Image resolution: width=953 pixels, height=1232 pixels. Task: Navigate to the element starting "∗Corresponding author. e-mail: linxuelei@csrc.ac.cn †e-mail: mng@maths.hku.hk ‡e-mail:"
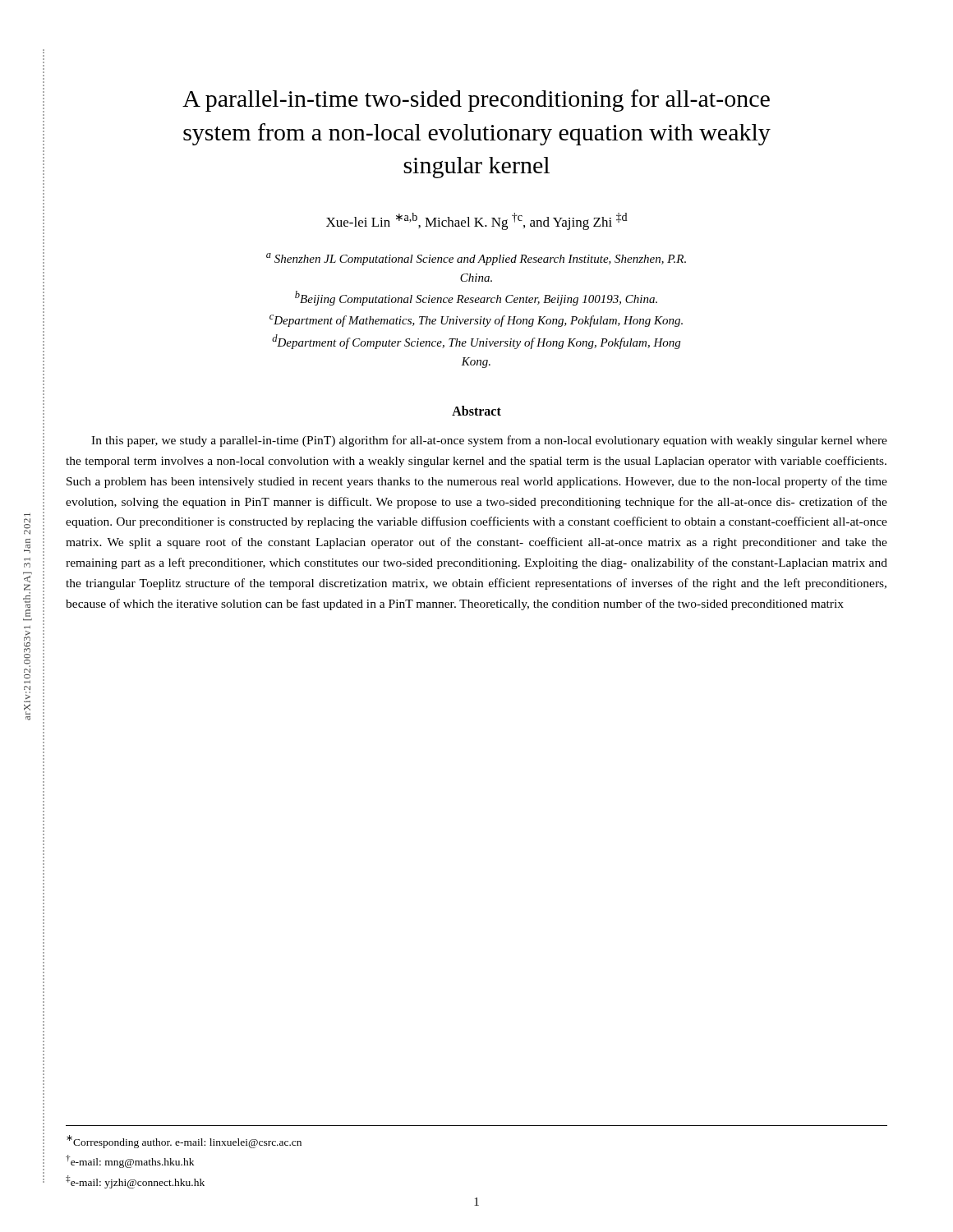pyautogui.click(x=184, y=1160)
